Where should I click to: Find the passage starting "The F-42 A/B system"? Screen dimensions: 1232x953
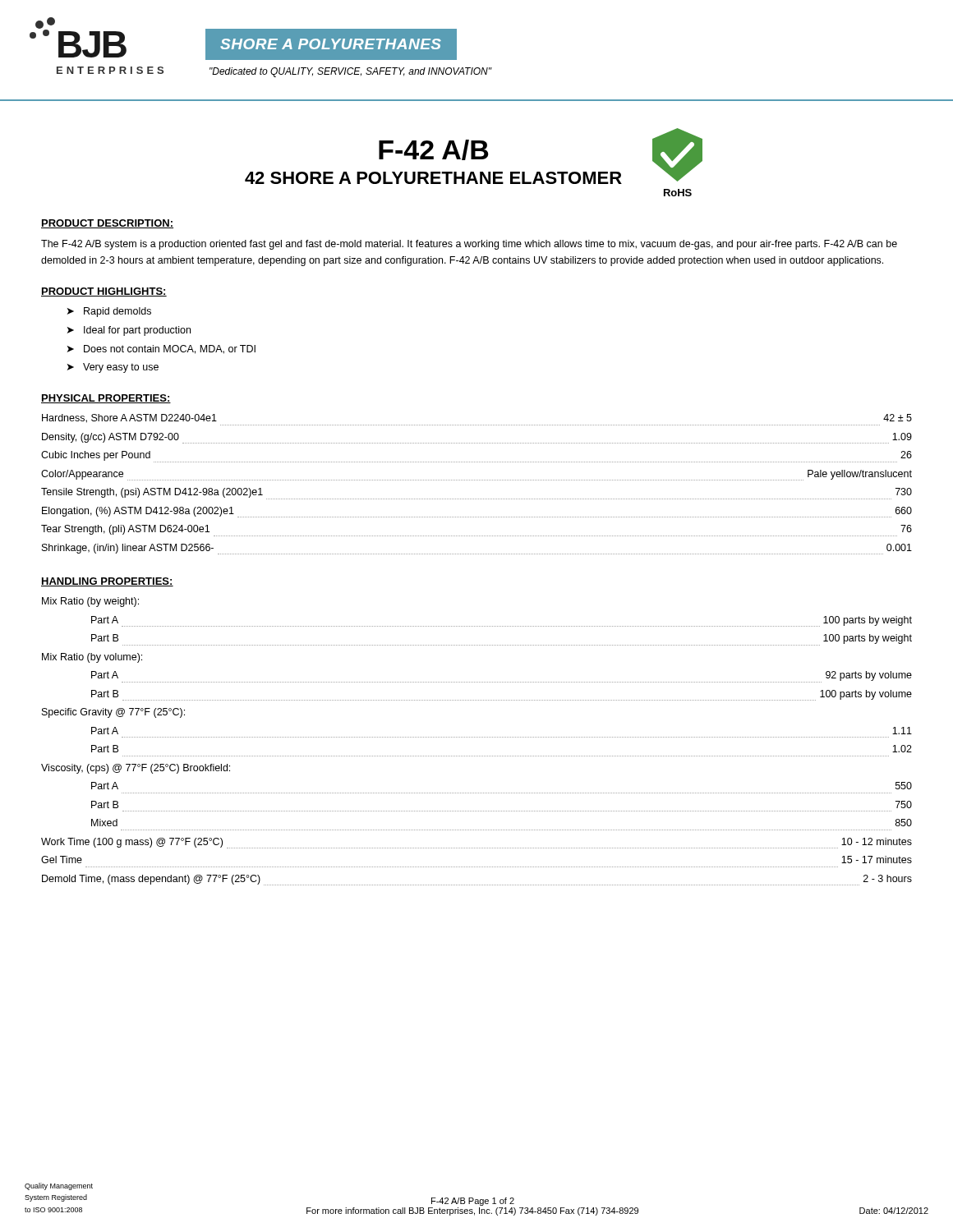(x=469, y=252)
